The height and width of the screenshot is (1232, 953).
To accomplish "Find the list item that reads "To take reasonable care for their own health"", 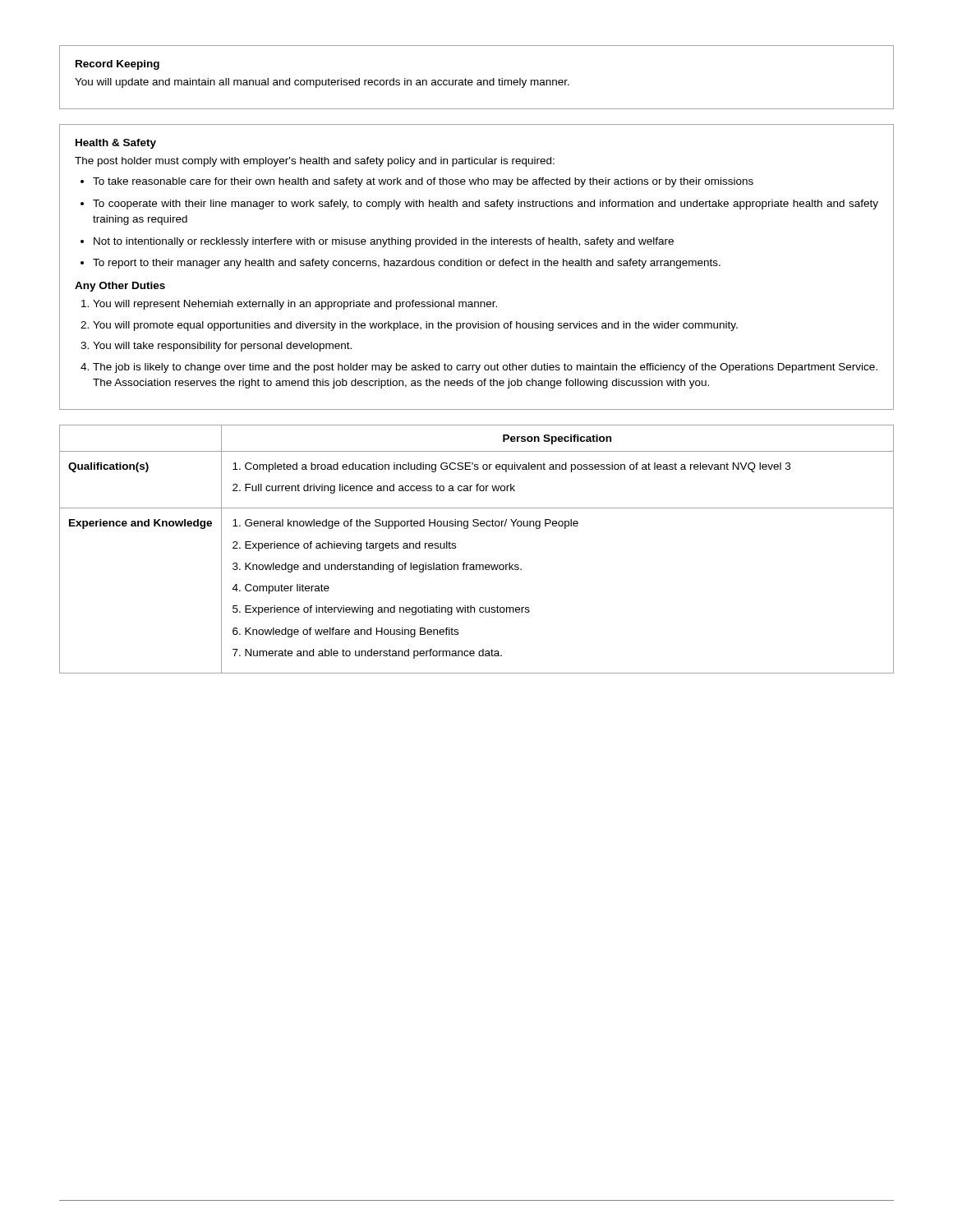I will [x=423, y=181].
